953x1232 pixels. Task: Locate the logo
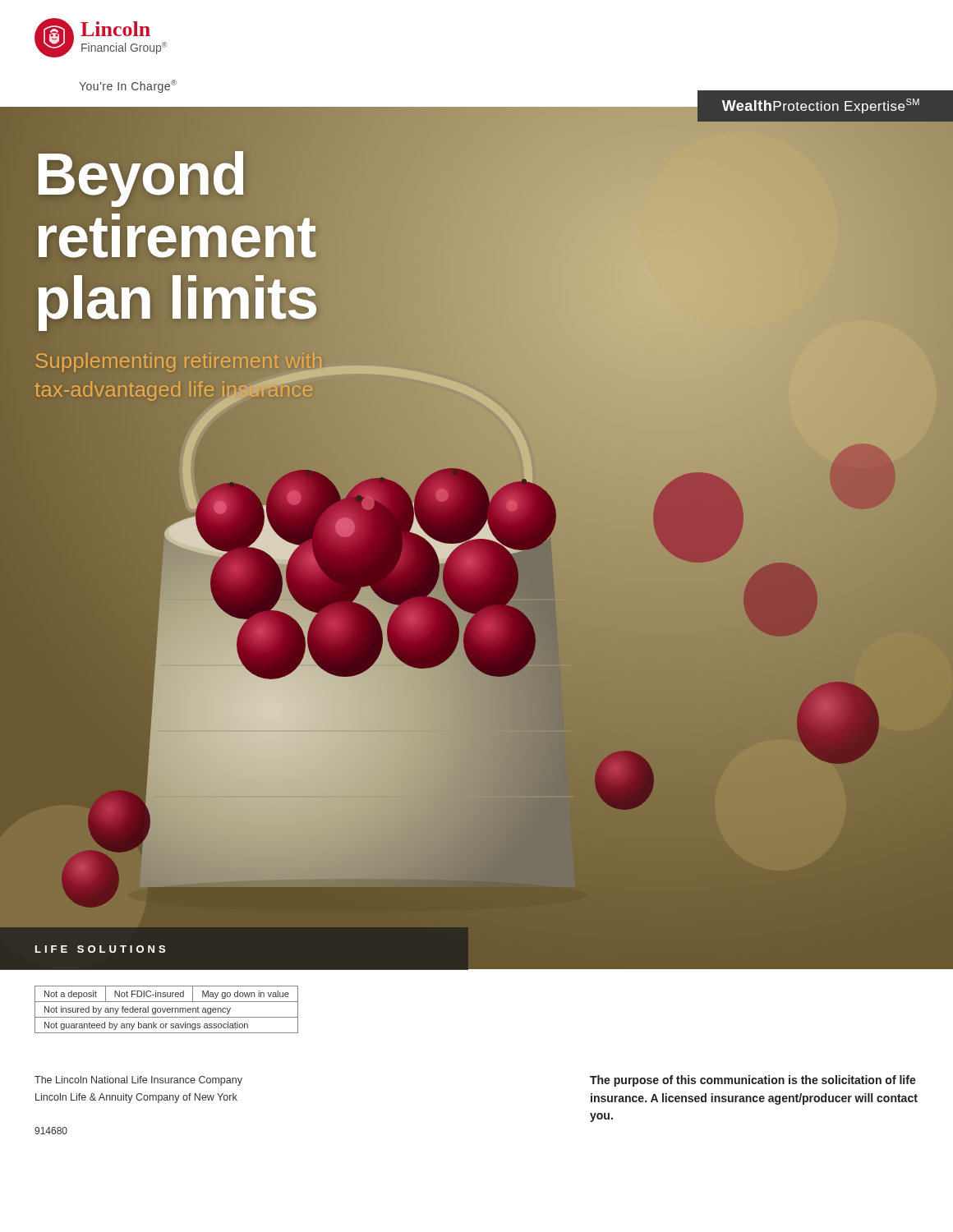click(x=111, y=39)
